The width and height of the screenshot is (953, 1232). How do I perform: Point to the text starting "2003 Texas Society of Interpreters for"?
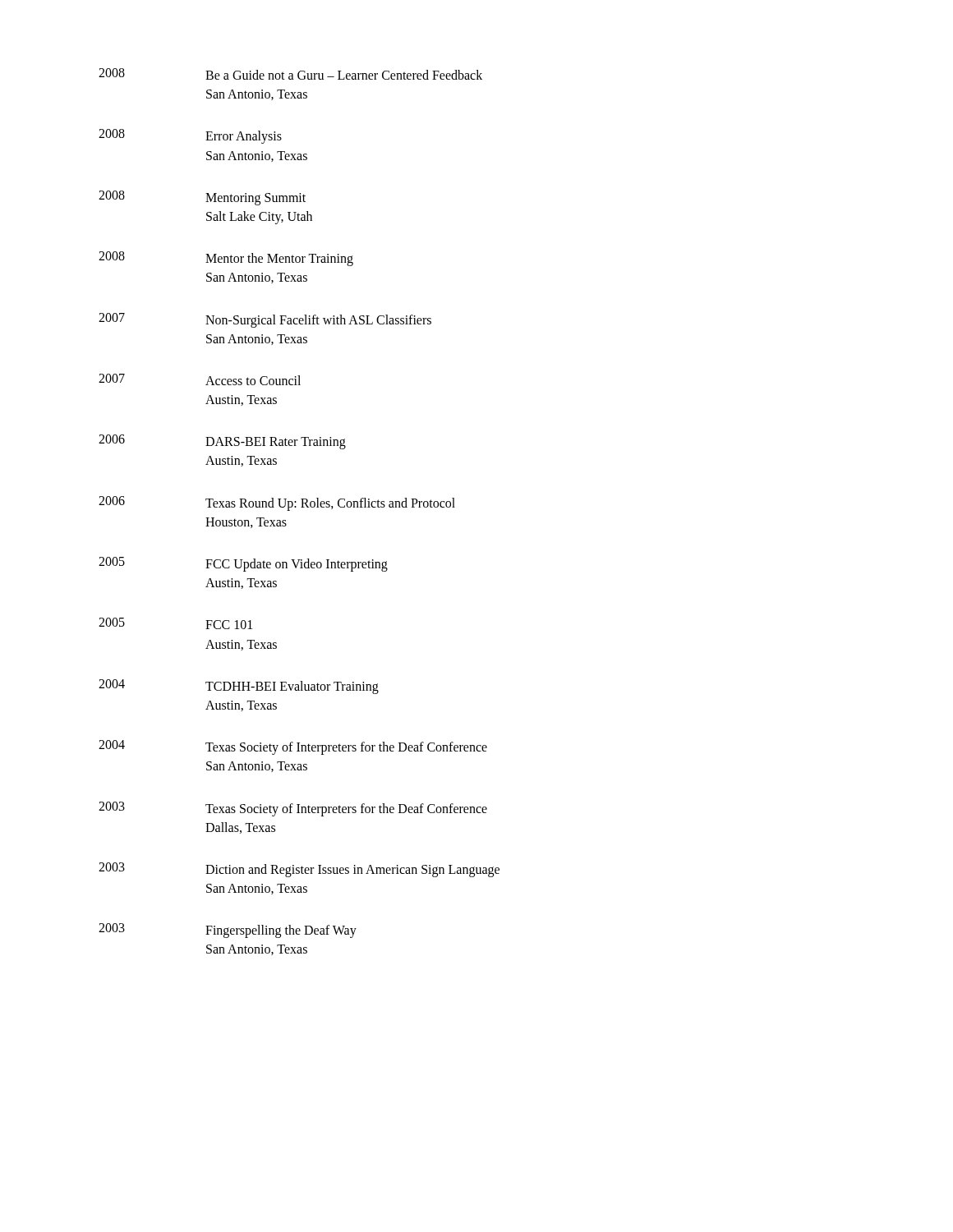(293, 809)
